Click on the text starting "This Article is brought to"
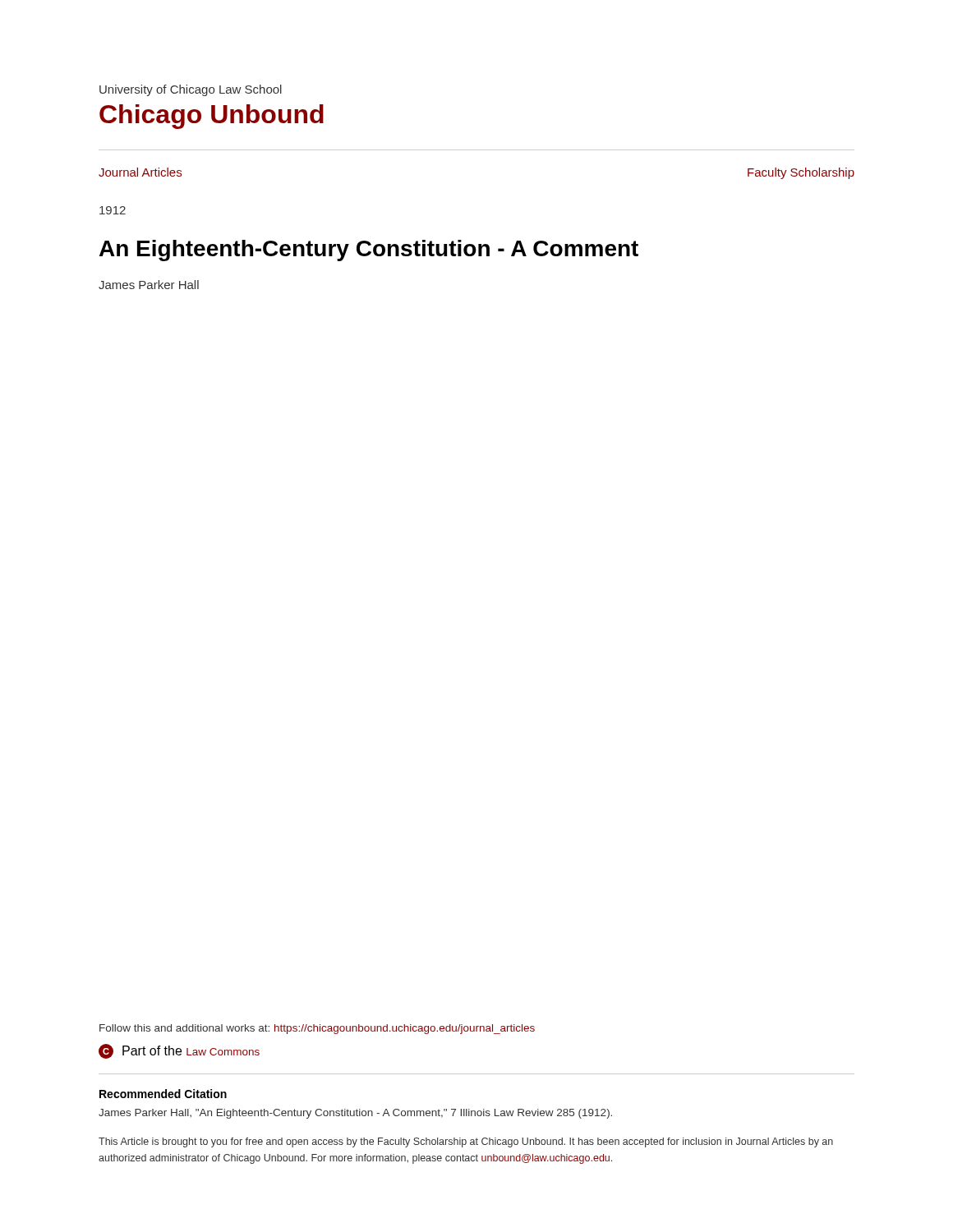The height and width of the screenshot is (1232, 953). click(466, 1150)
